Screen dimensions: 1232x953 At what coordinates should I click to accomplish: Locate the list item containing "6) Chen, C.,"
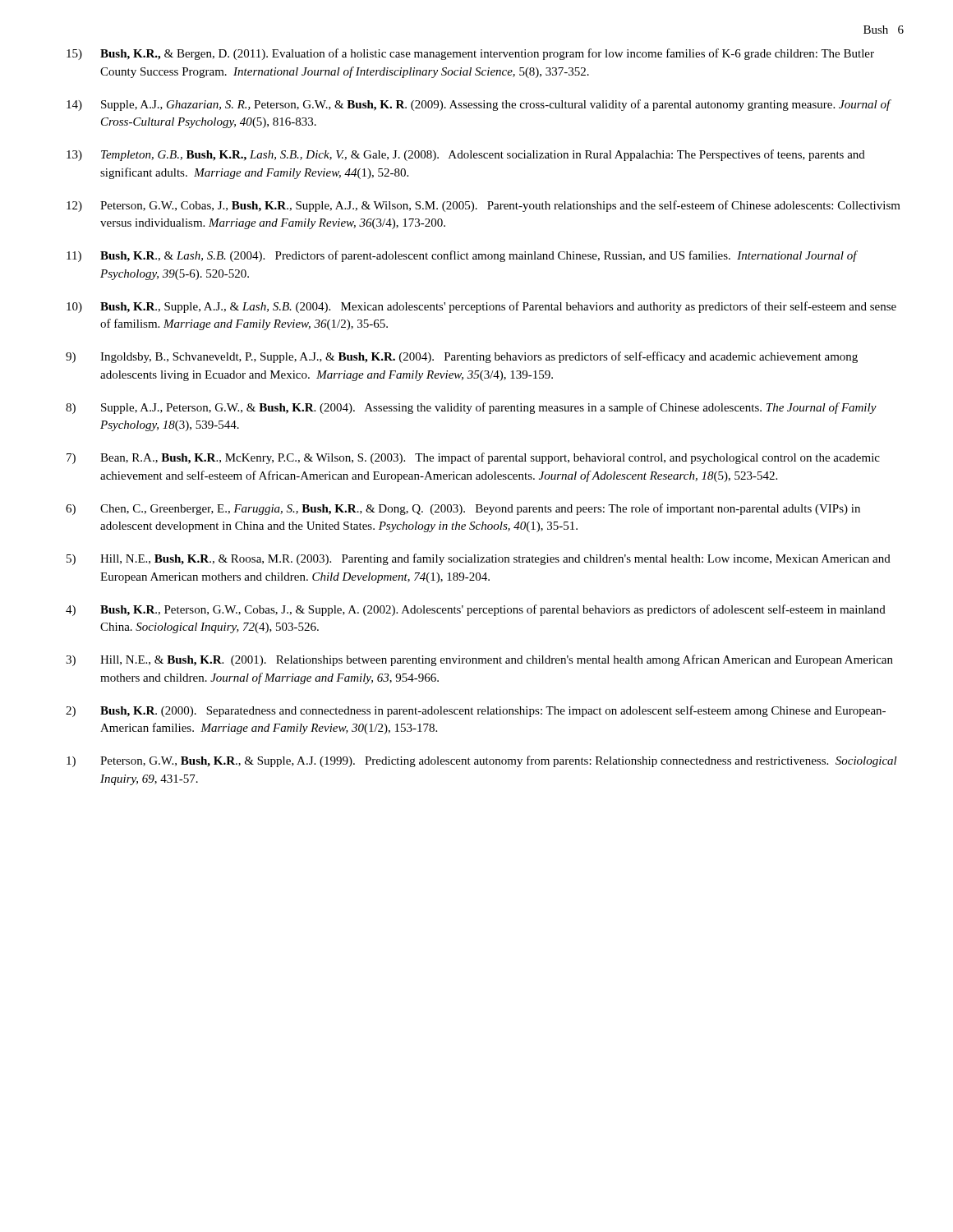click(485, 518)
